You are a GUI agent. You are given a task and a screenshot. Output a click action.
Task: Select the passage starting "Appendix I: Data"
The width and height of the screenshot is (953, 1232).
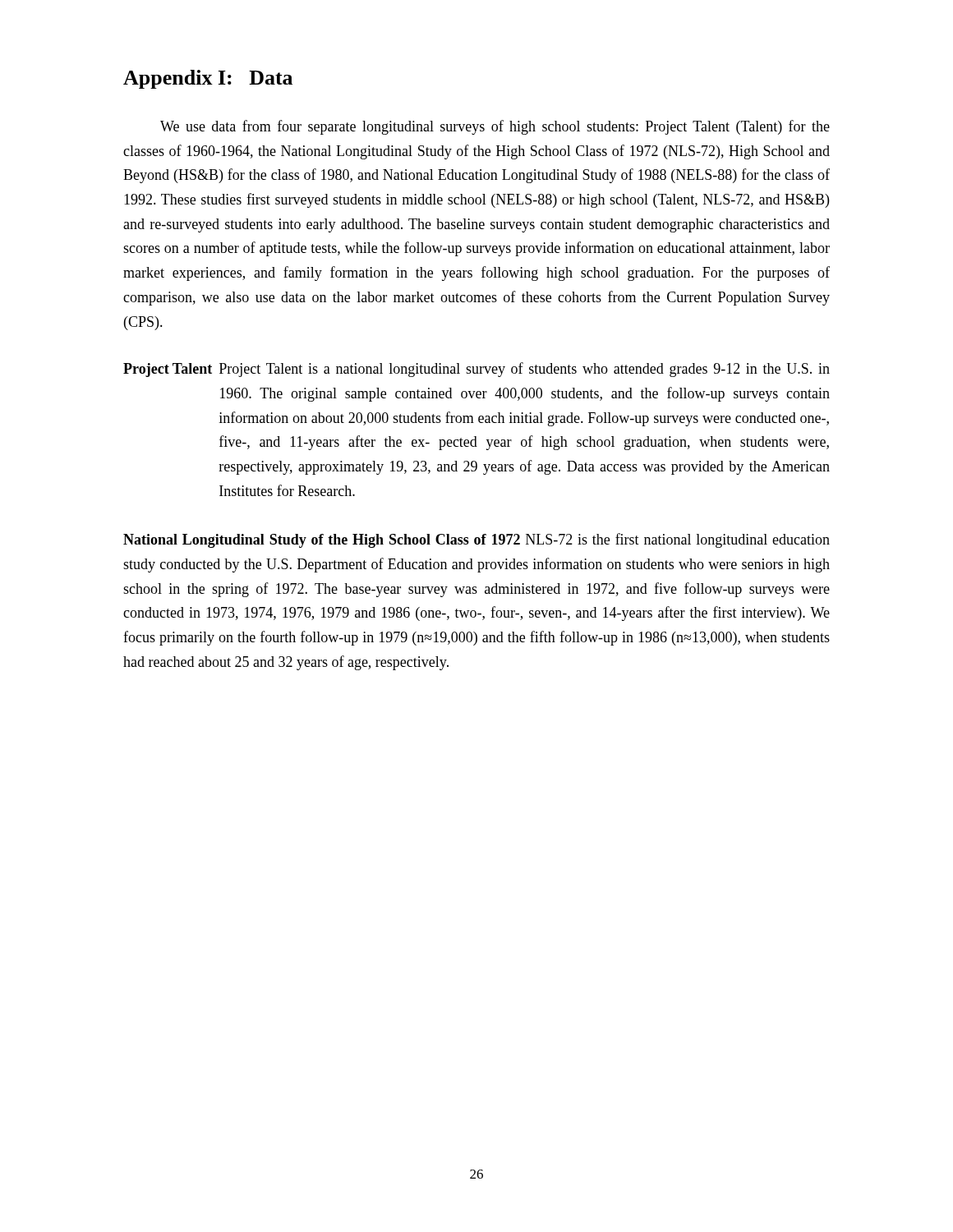pos(208,78)
